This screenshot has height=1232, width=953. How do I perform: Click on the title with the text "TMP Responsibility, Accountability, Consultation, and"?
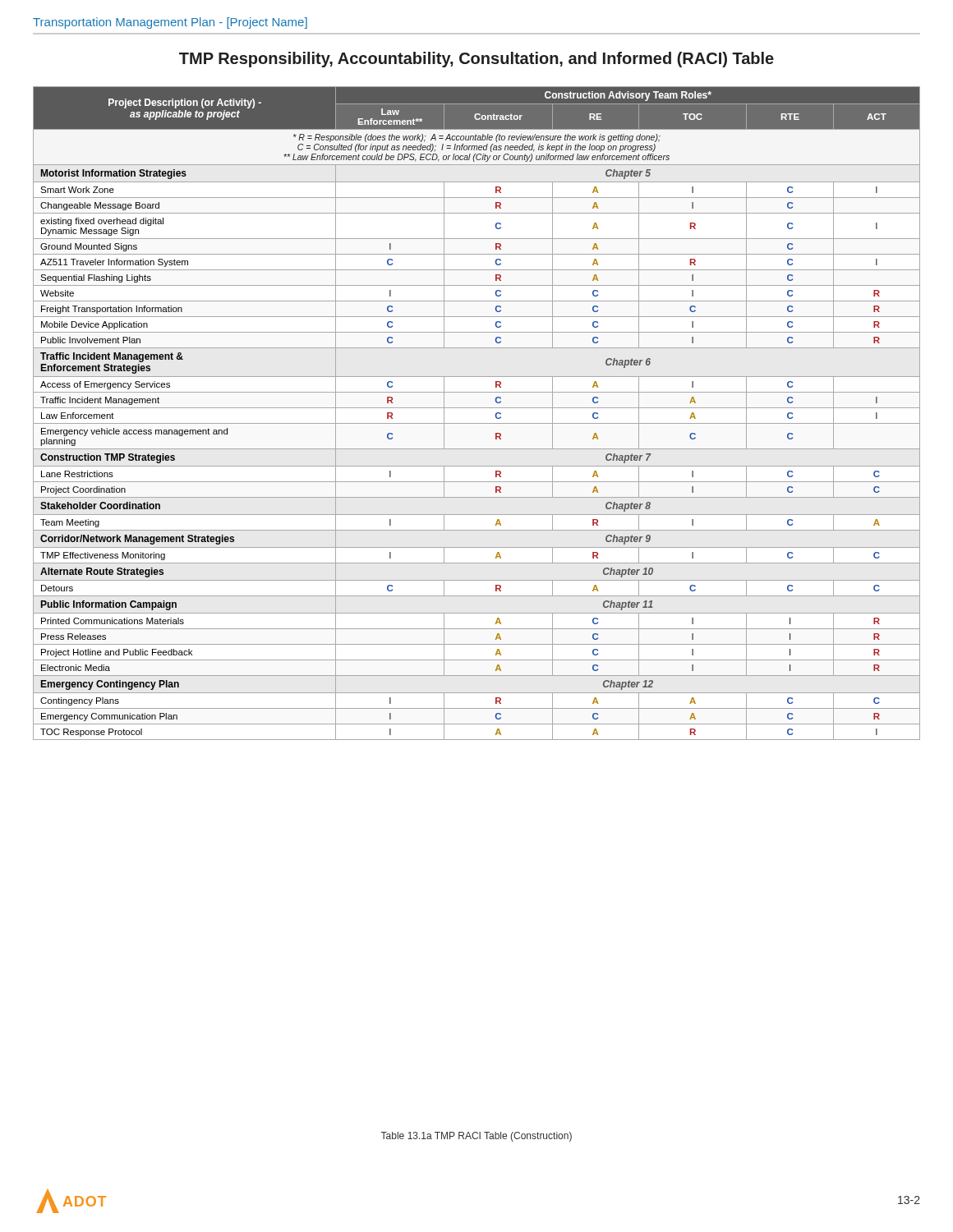(476, 58)
